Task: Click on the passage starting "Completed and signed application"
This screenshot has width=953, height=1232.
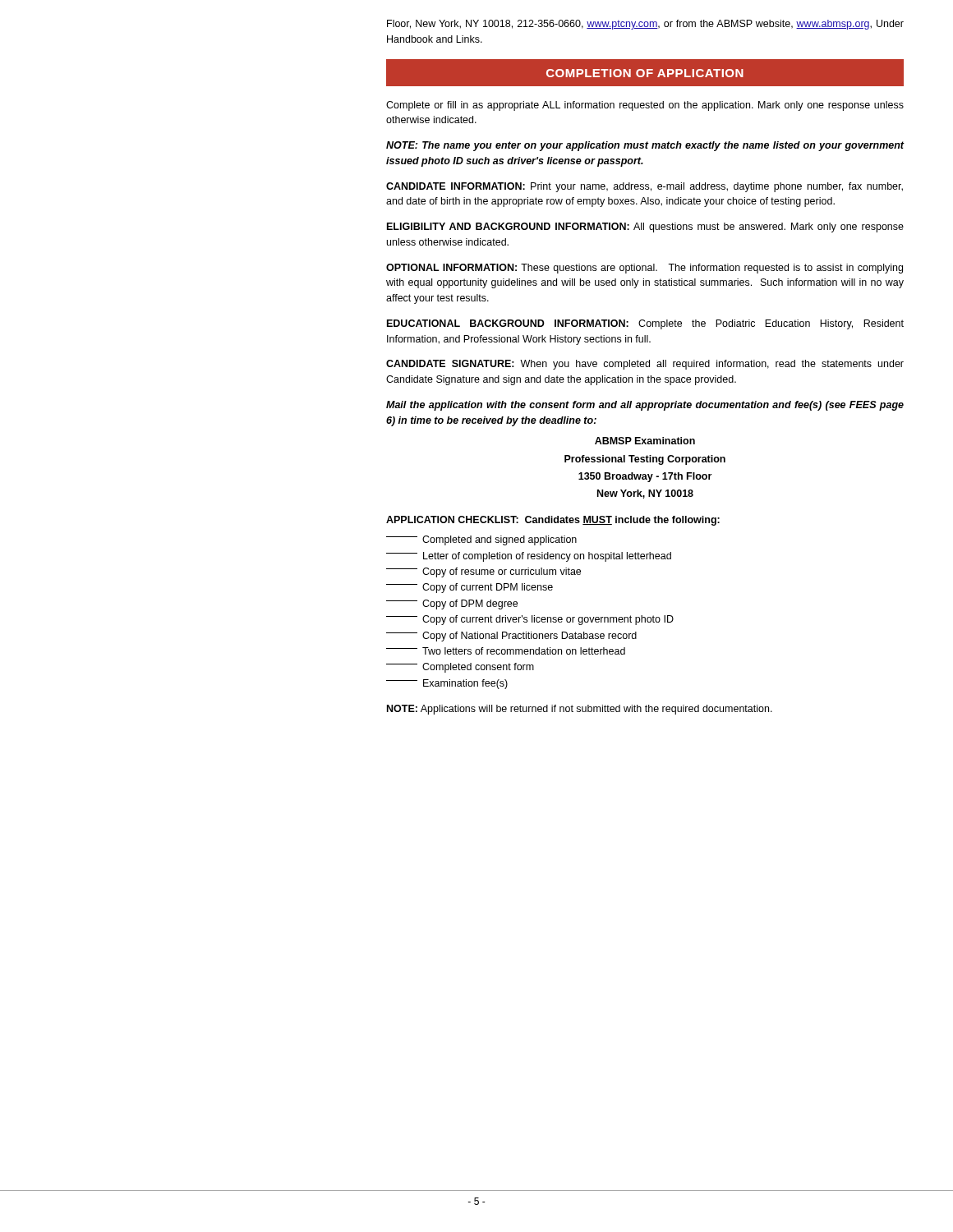Action: coord(482,540)
